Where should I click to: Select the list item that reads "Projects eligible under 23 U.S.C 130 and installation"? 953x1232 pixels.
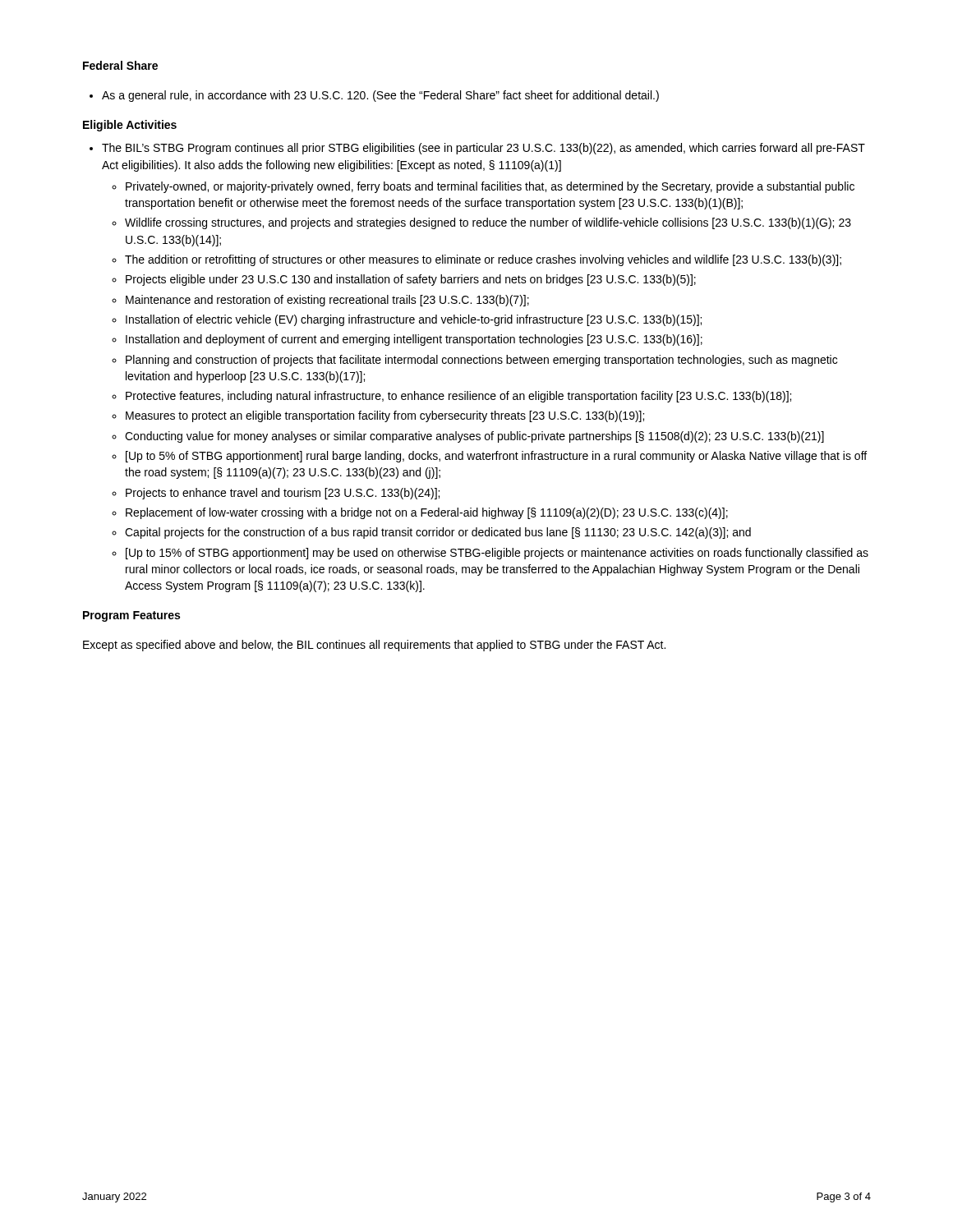tap(411, 280)
